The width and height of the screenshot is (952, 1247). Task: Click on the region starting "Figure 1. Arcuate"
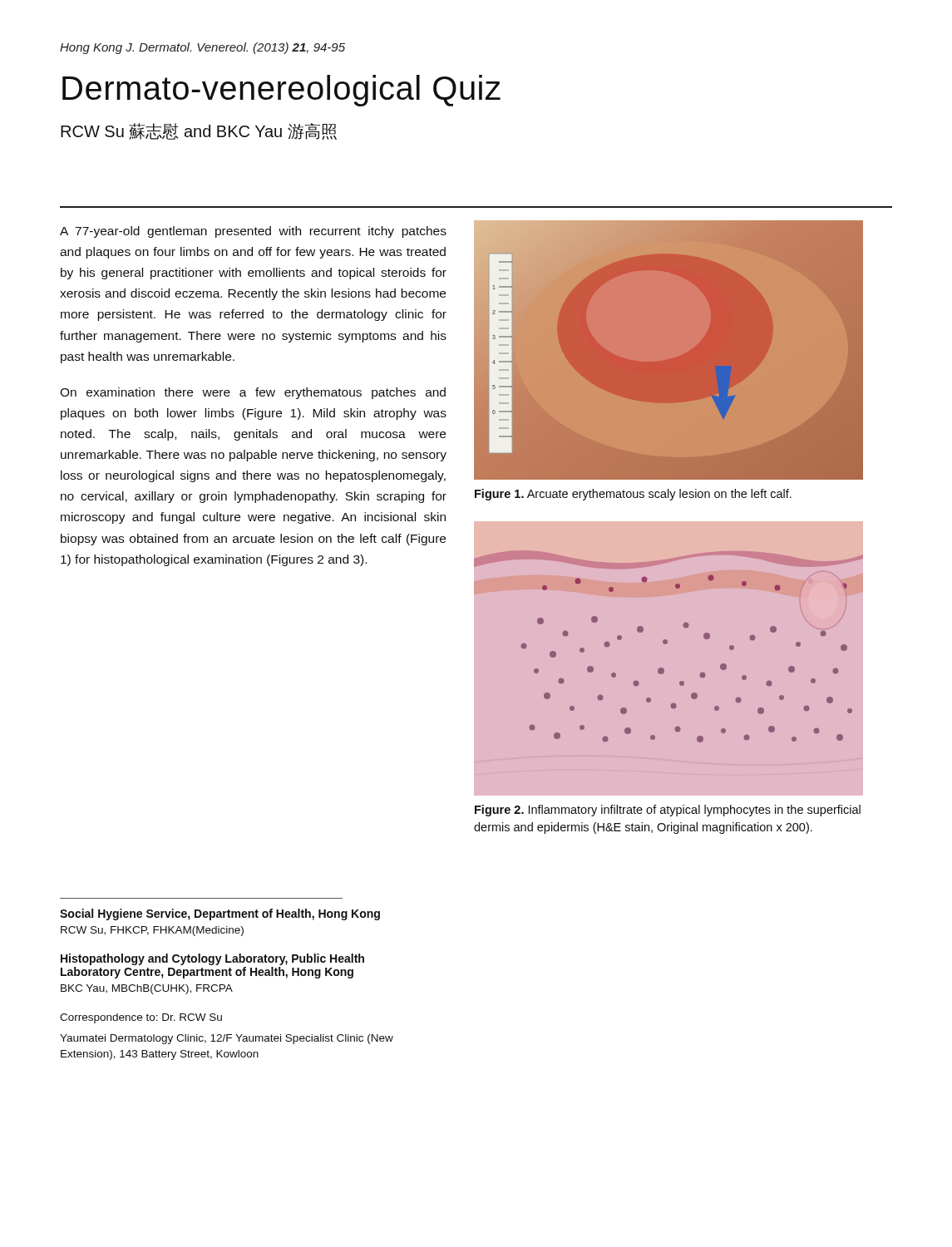click(633, 494)
